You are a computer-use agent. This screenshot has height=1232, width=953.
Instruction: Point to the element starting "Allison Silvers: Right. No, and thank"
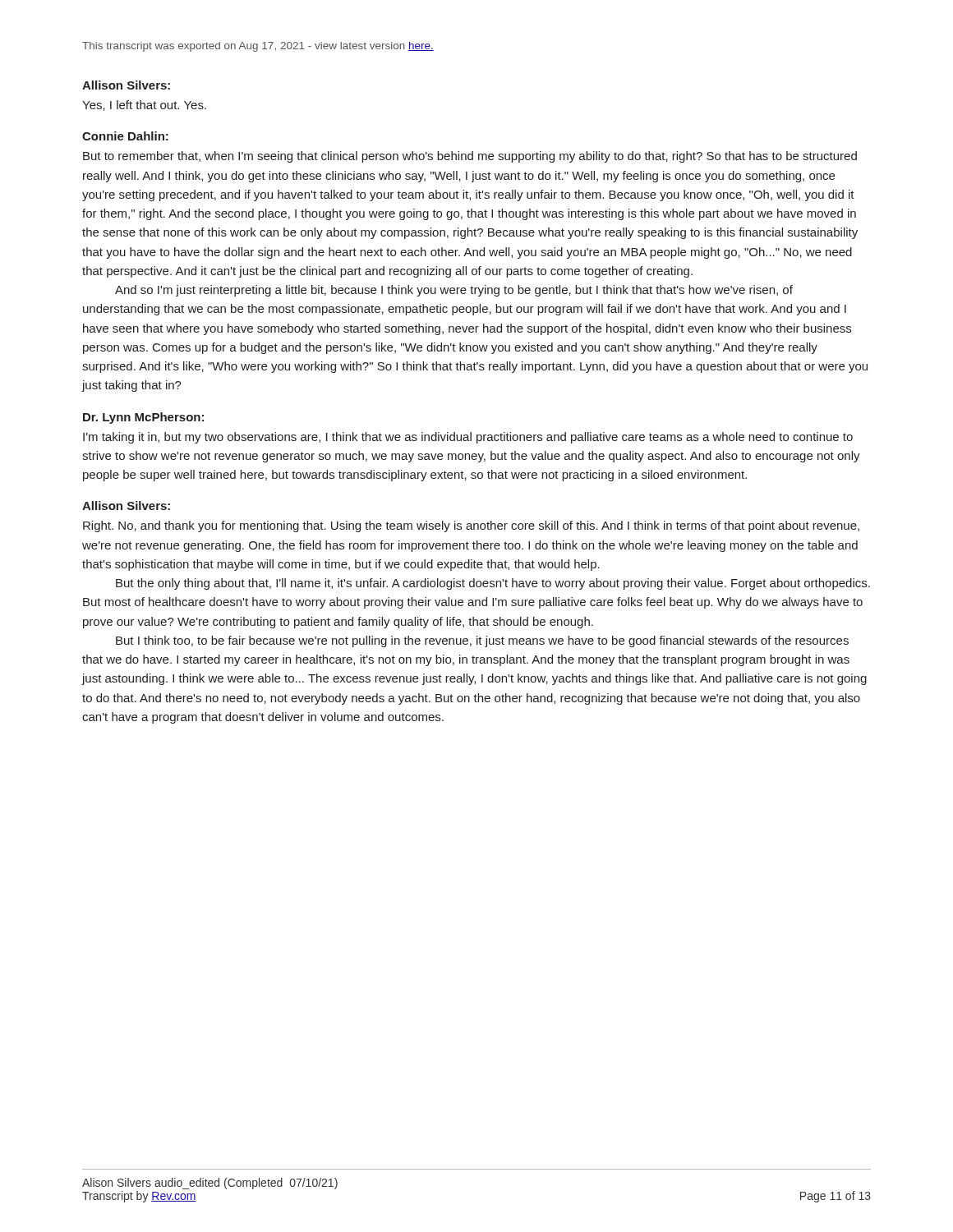coord(476,612)
